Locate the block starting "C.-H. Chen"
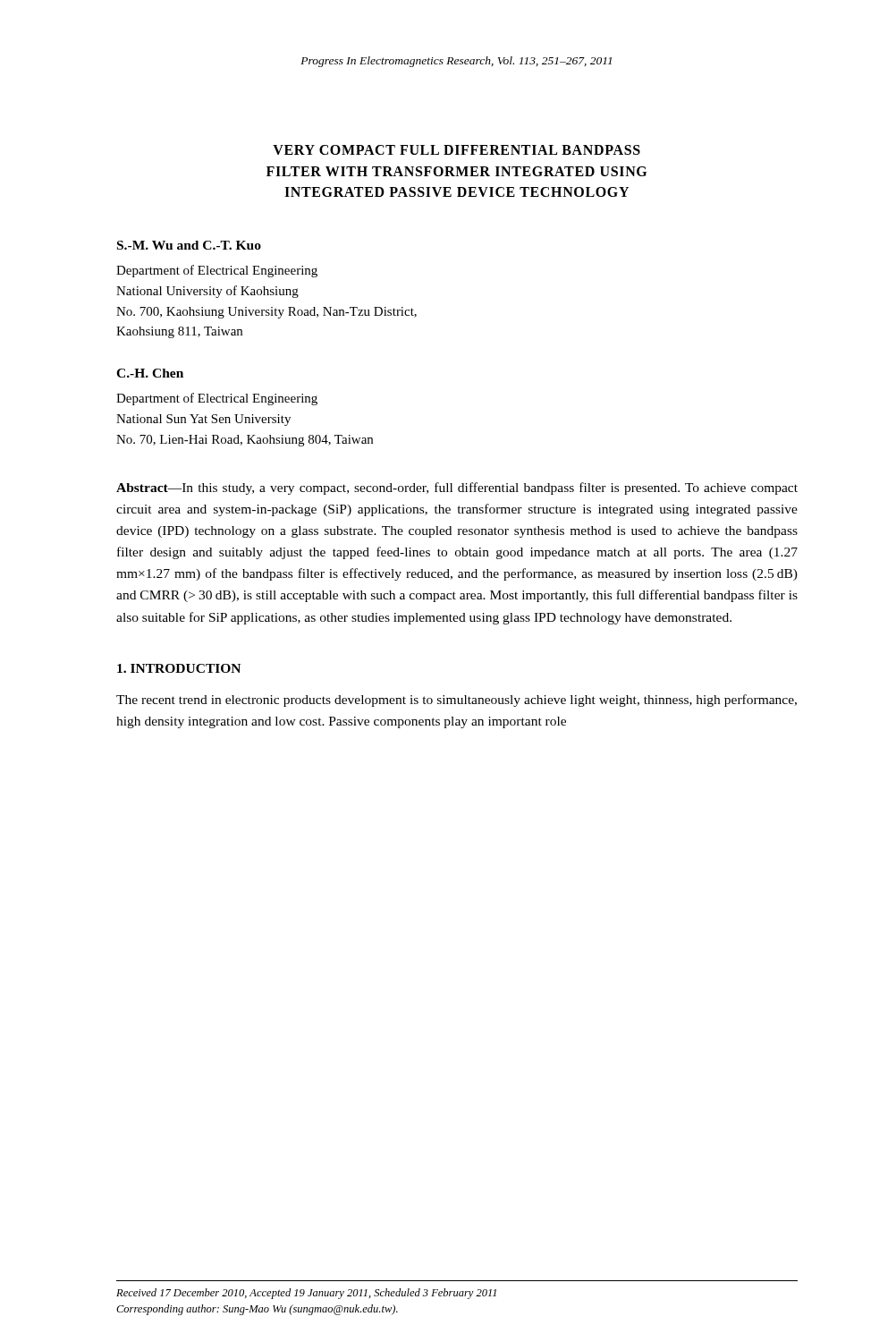Image resolution: width=896 pixels, height=1342 pixels. point(150,373)
